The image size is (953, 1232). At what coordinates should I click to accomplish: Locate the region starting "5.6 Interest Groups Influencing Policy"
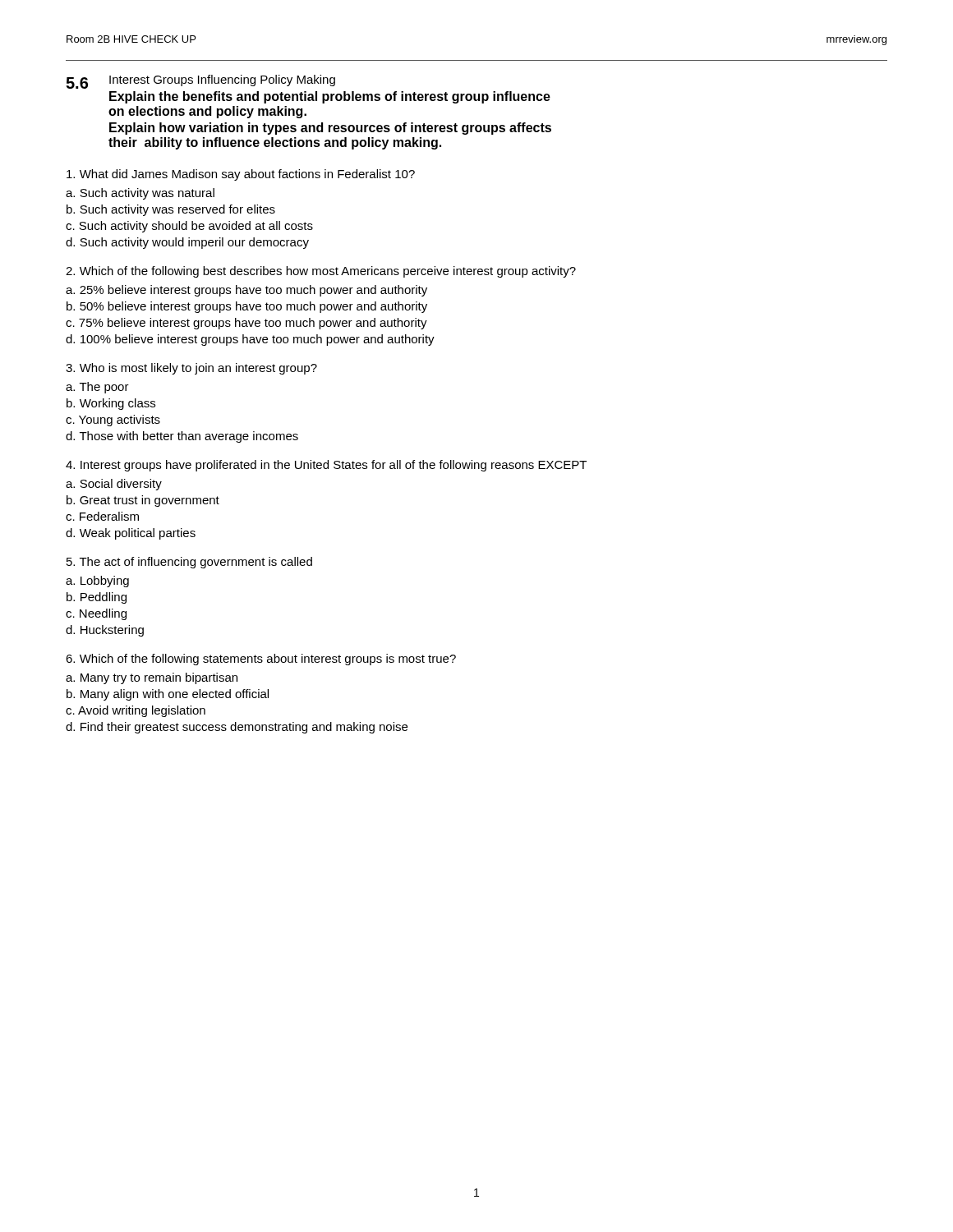tap(309, 112)
